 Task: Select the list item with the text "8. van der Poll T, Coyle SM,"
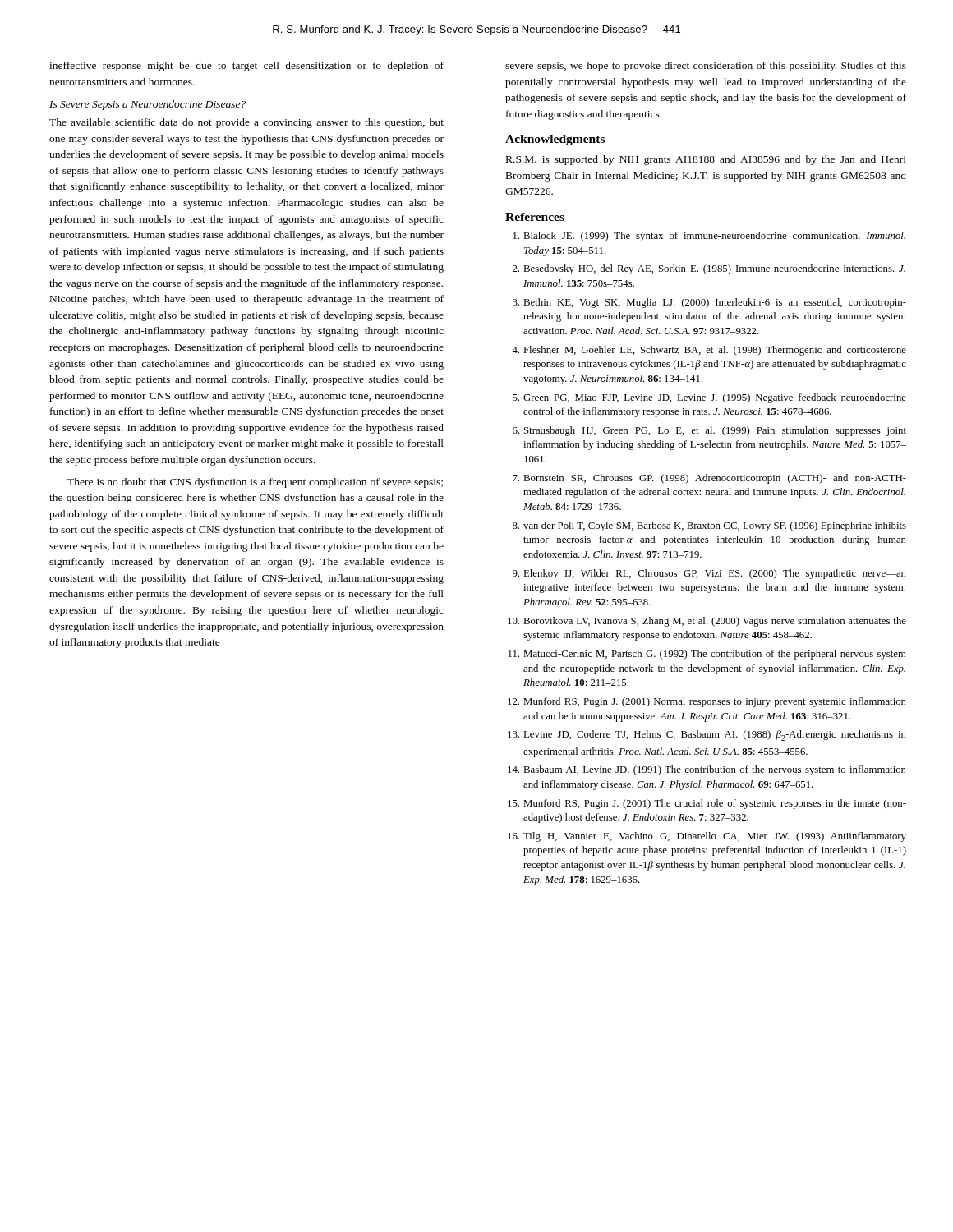706,541
